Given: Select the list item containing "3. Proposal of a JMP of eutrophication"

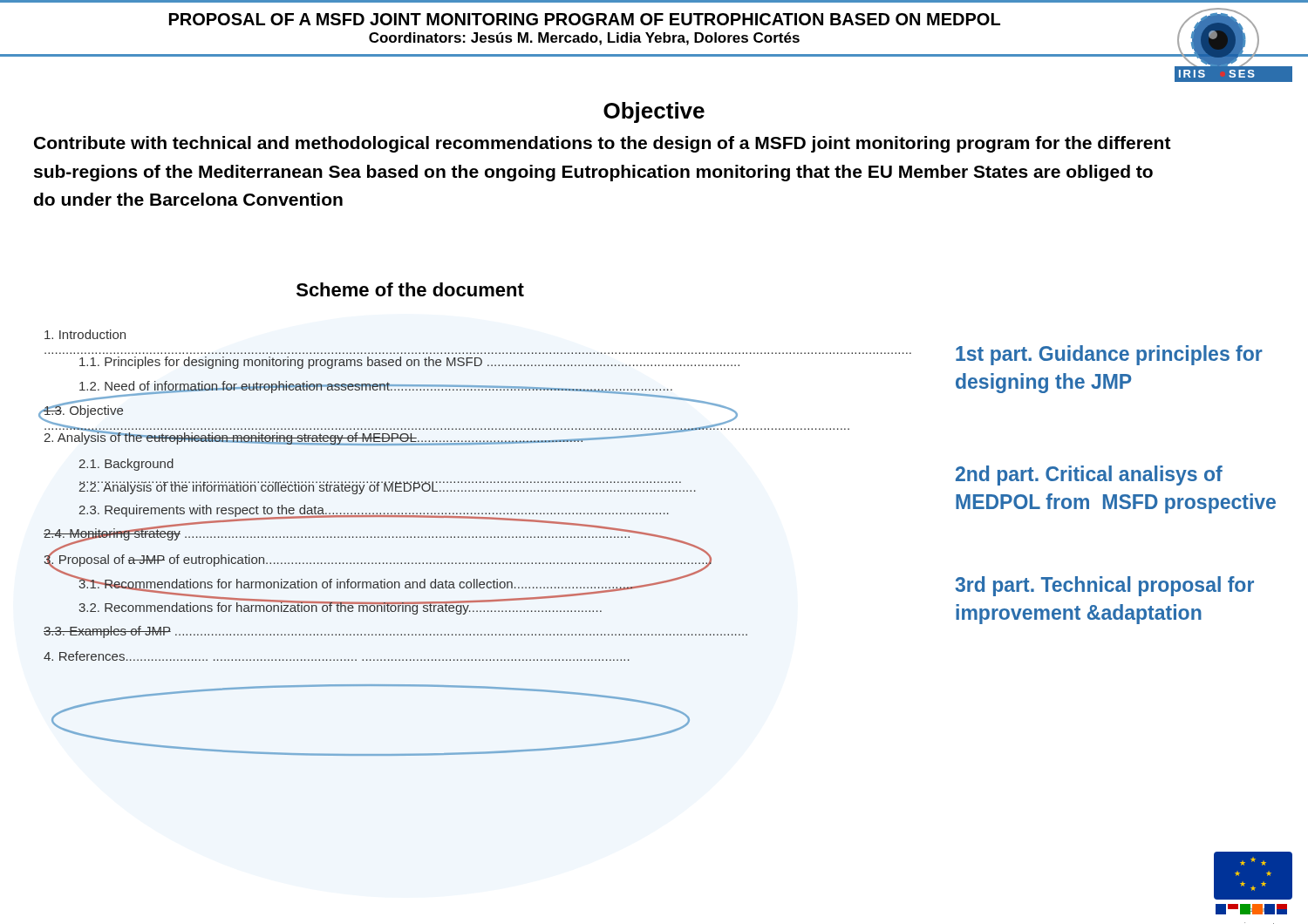Looking at the screenshot, I should [x=378, y=559].
